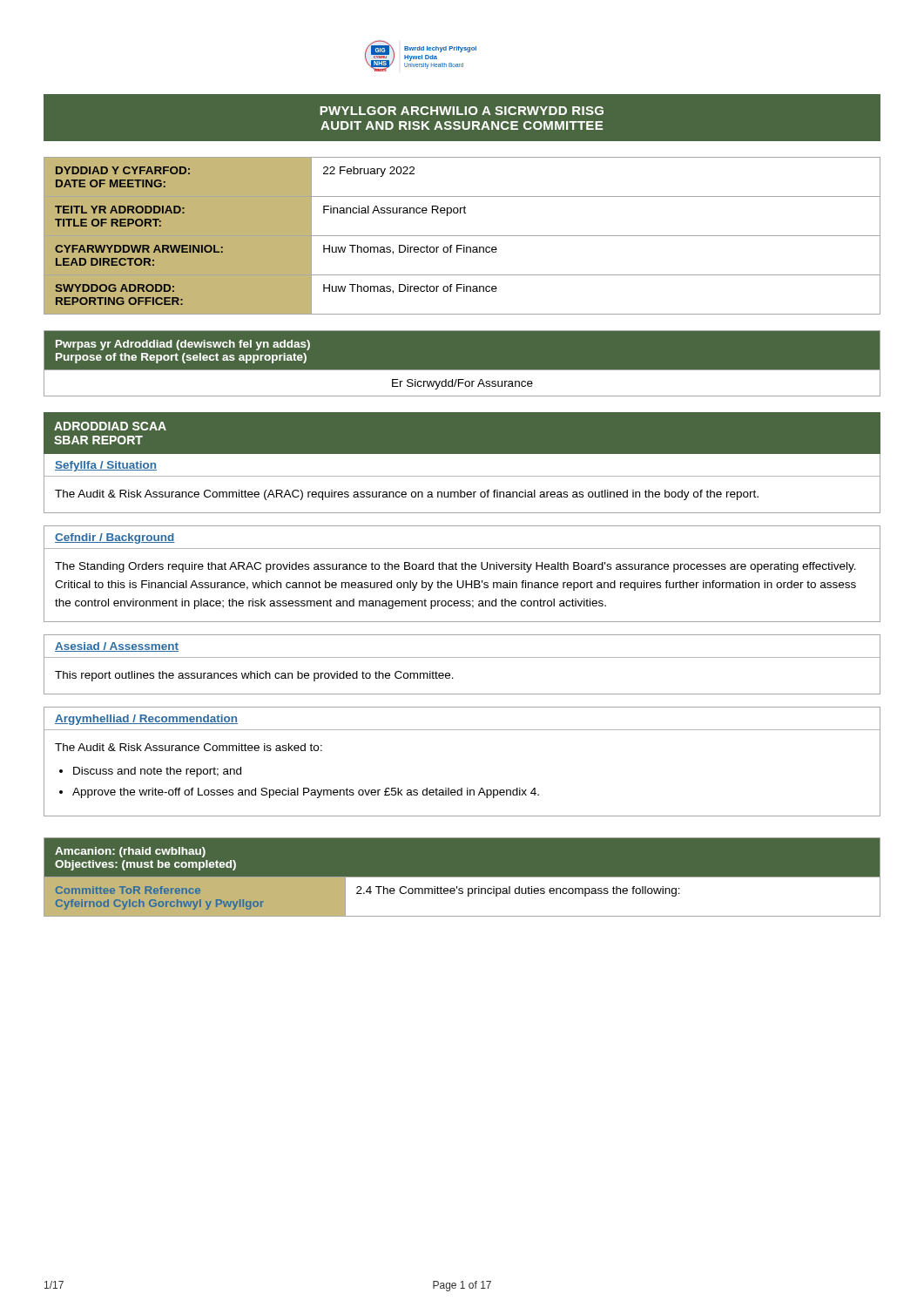Viewport: 924px width, 1307px height.
Task: Select the region starting "Approve the write-off of Losses"
Action: [306, 792]
